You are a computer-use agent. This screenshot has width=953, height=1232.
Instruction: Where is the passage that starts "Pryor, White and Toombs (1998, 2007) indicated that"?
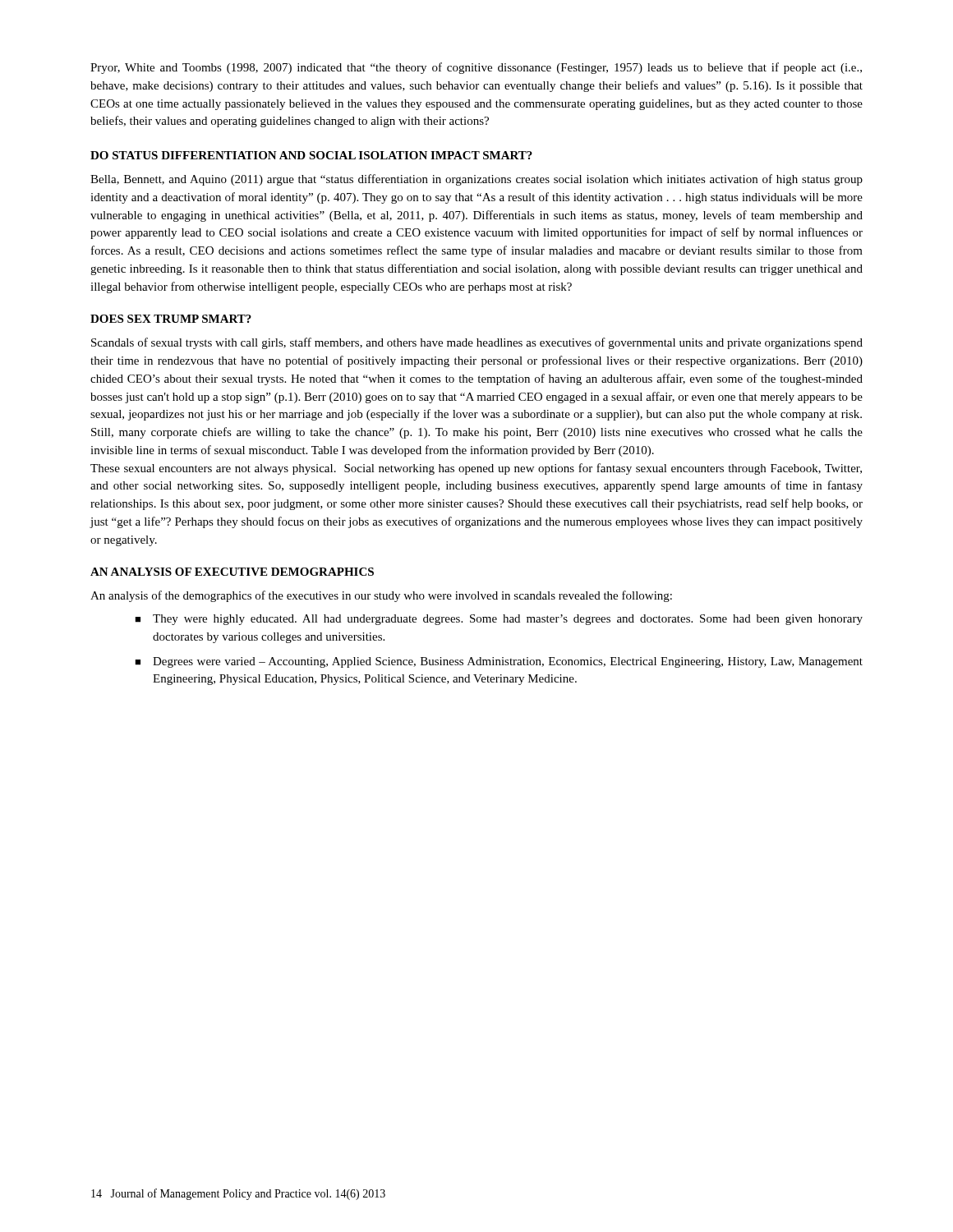(x=476, y=95)
